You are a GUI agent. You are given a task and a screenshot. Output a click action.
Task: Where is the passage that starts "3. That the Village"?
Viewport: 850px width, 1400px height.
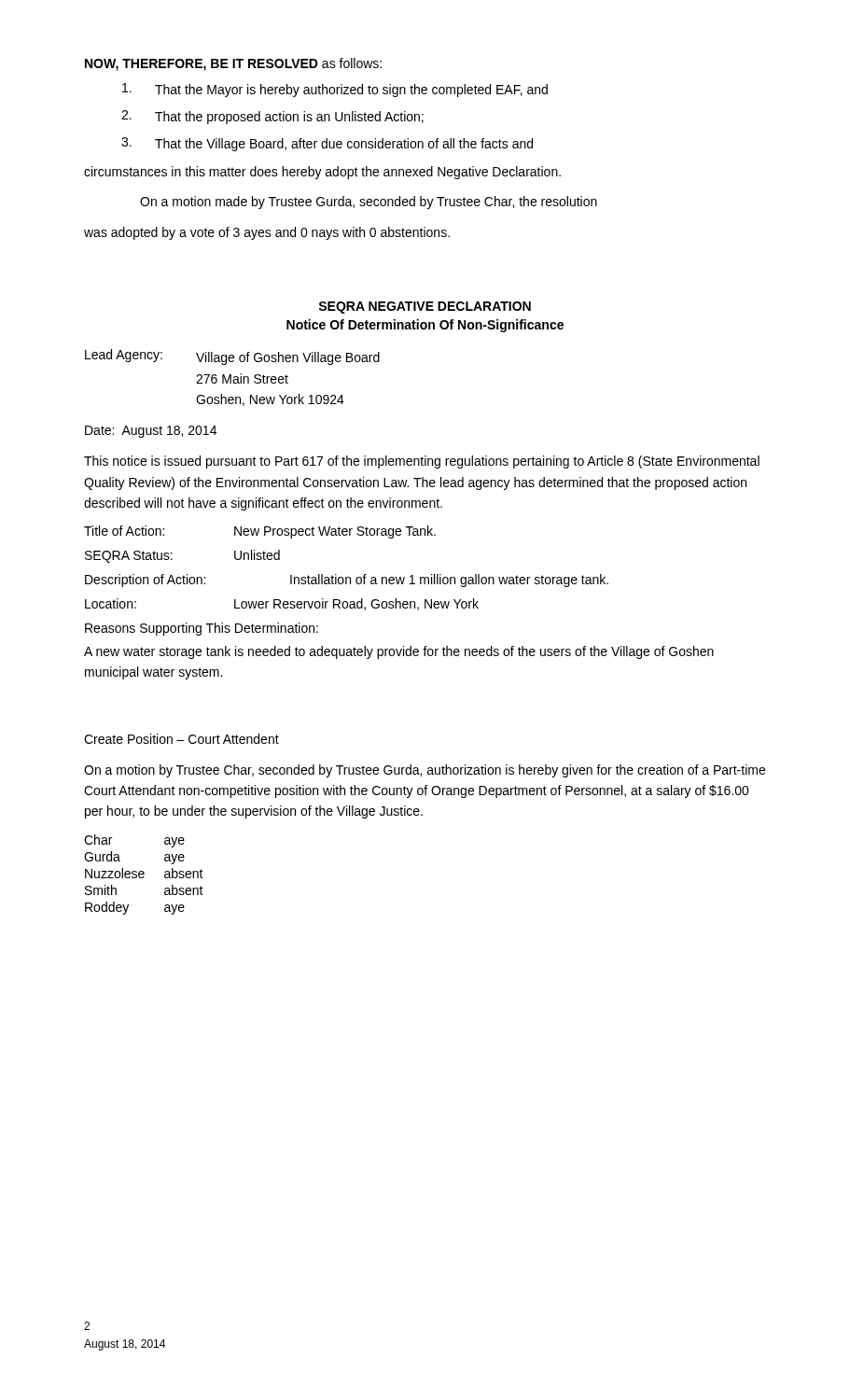pos(328,144)
